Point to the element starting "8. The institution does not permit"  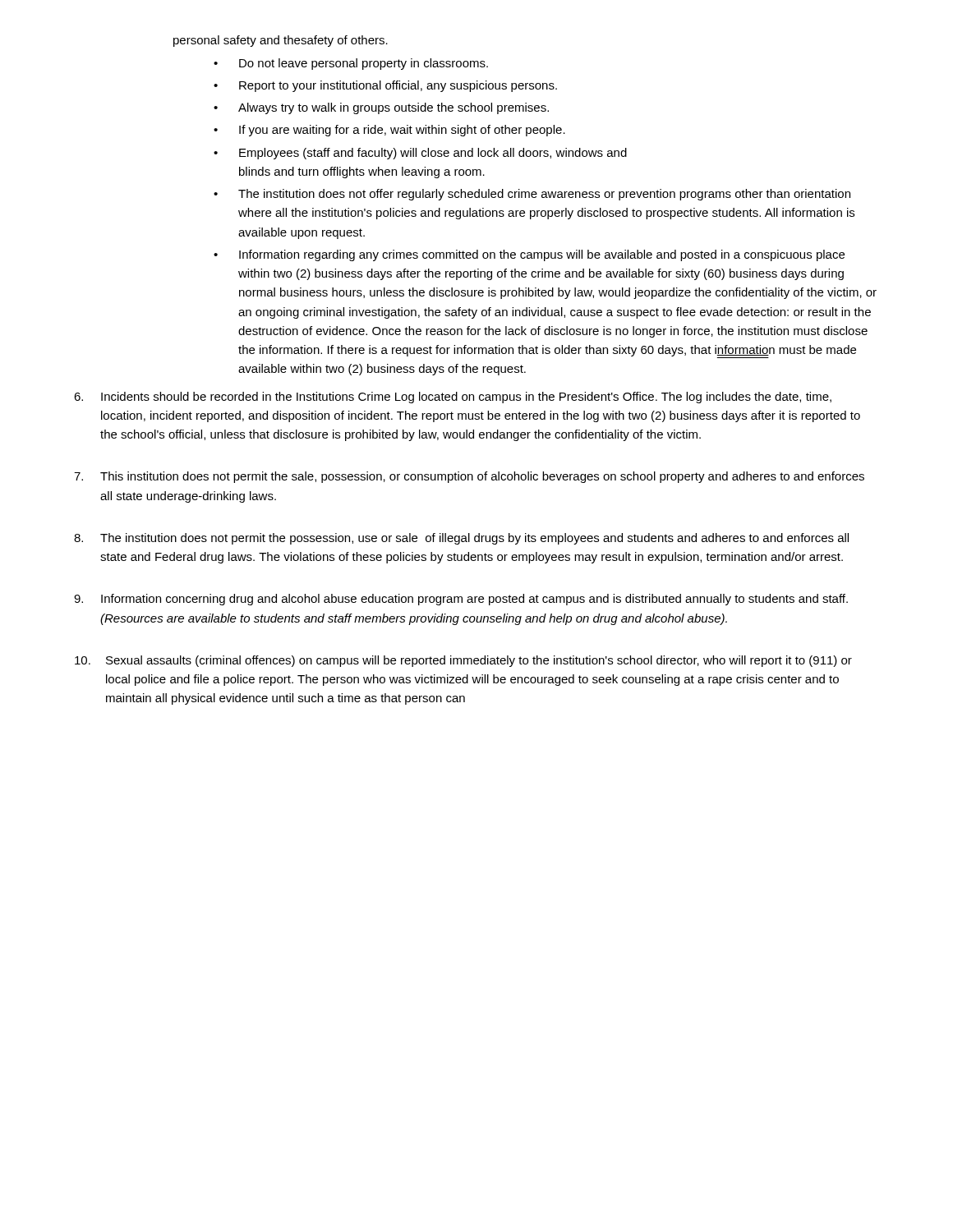pos(476,547)
